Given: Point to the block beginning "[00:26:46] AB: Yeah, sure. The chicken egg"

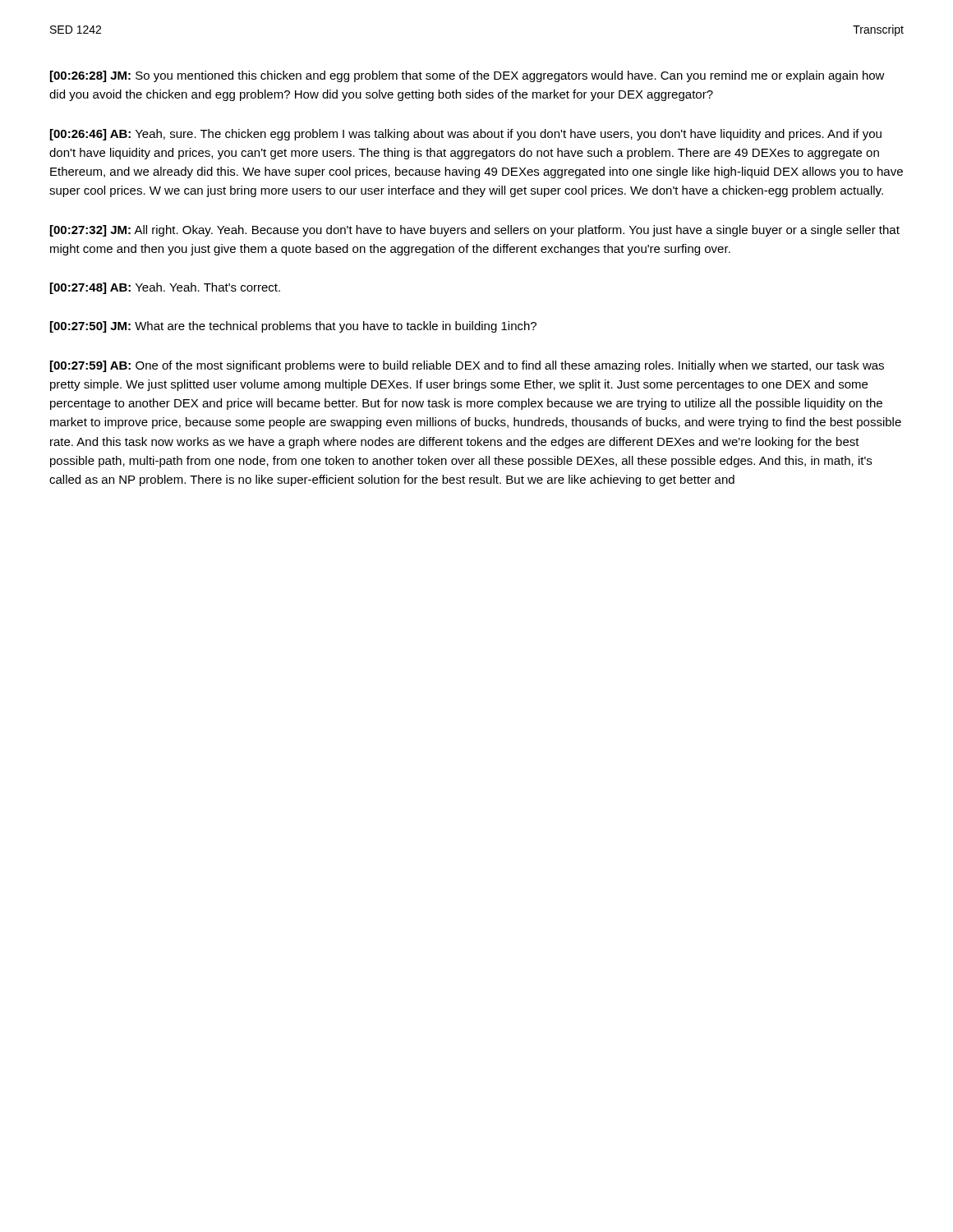Looking at the screenshot, I should pyautogui.click(x=476, y=162).
